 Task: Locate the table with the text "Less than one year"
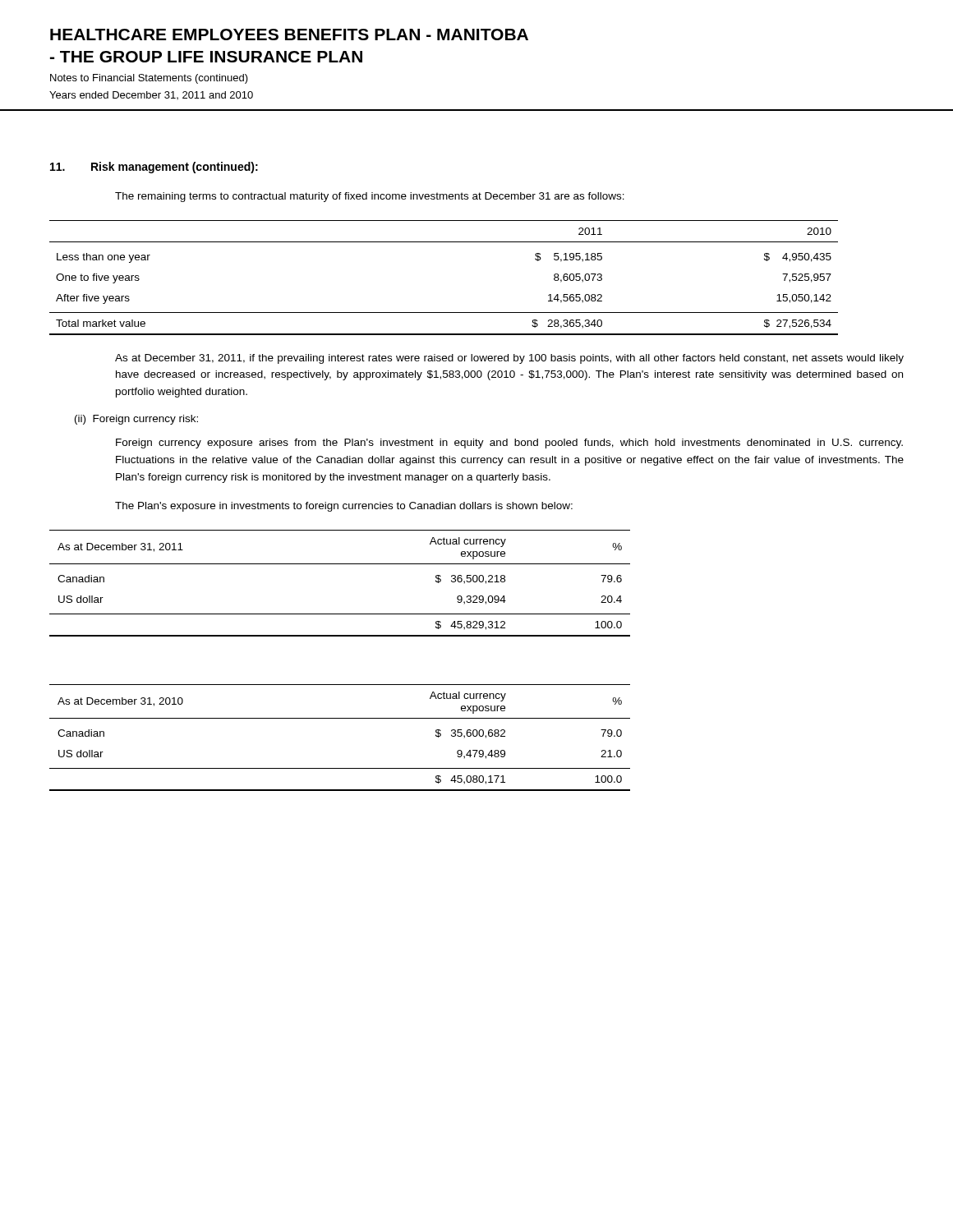pyautogui.click(x=444, y=277)
